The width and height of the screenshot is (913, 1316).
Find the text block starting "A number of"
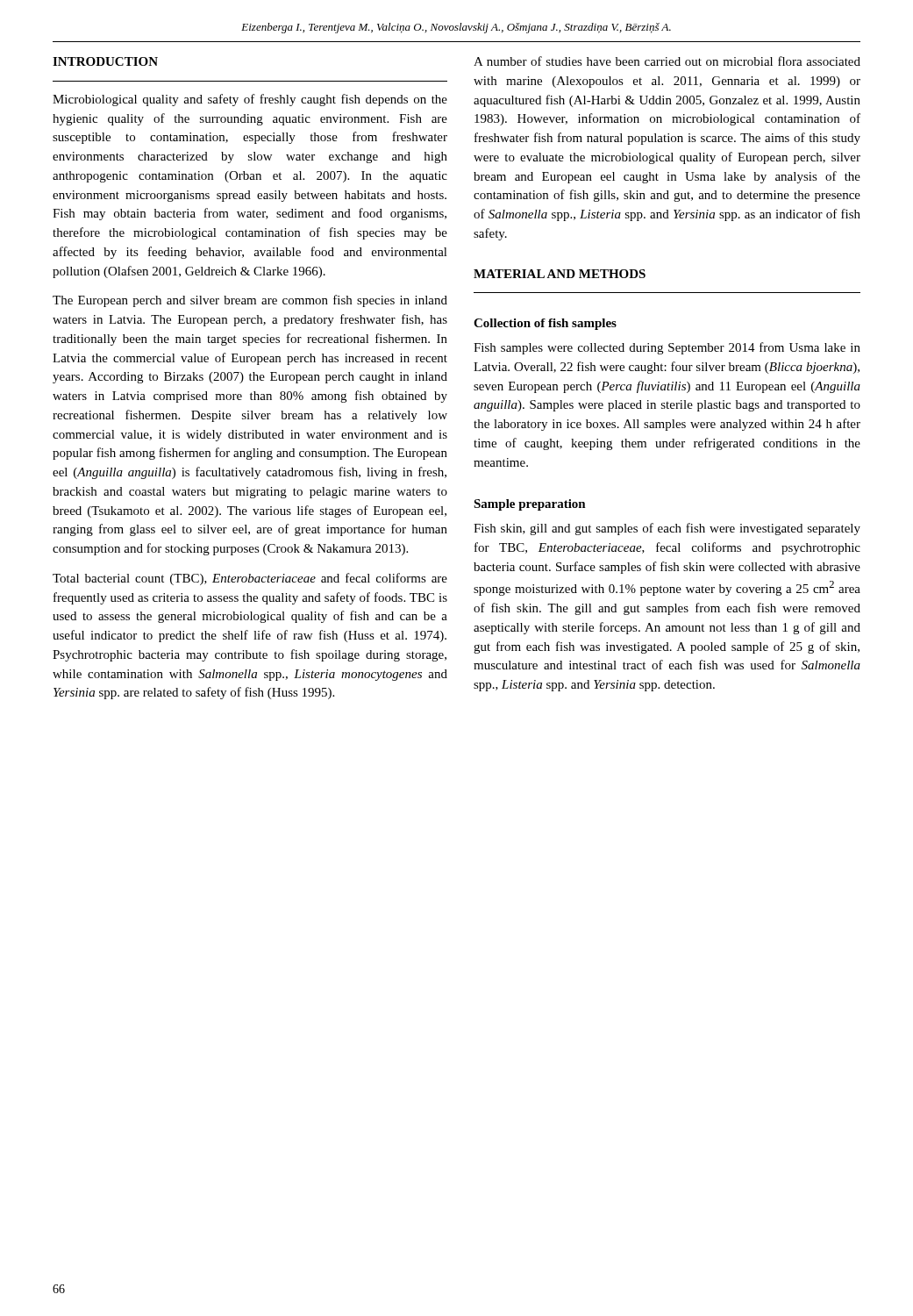click(667, 148)
